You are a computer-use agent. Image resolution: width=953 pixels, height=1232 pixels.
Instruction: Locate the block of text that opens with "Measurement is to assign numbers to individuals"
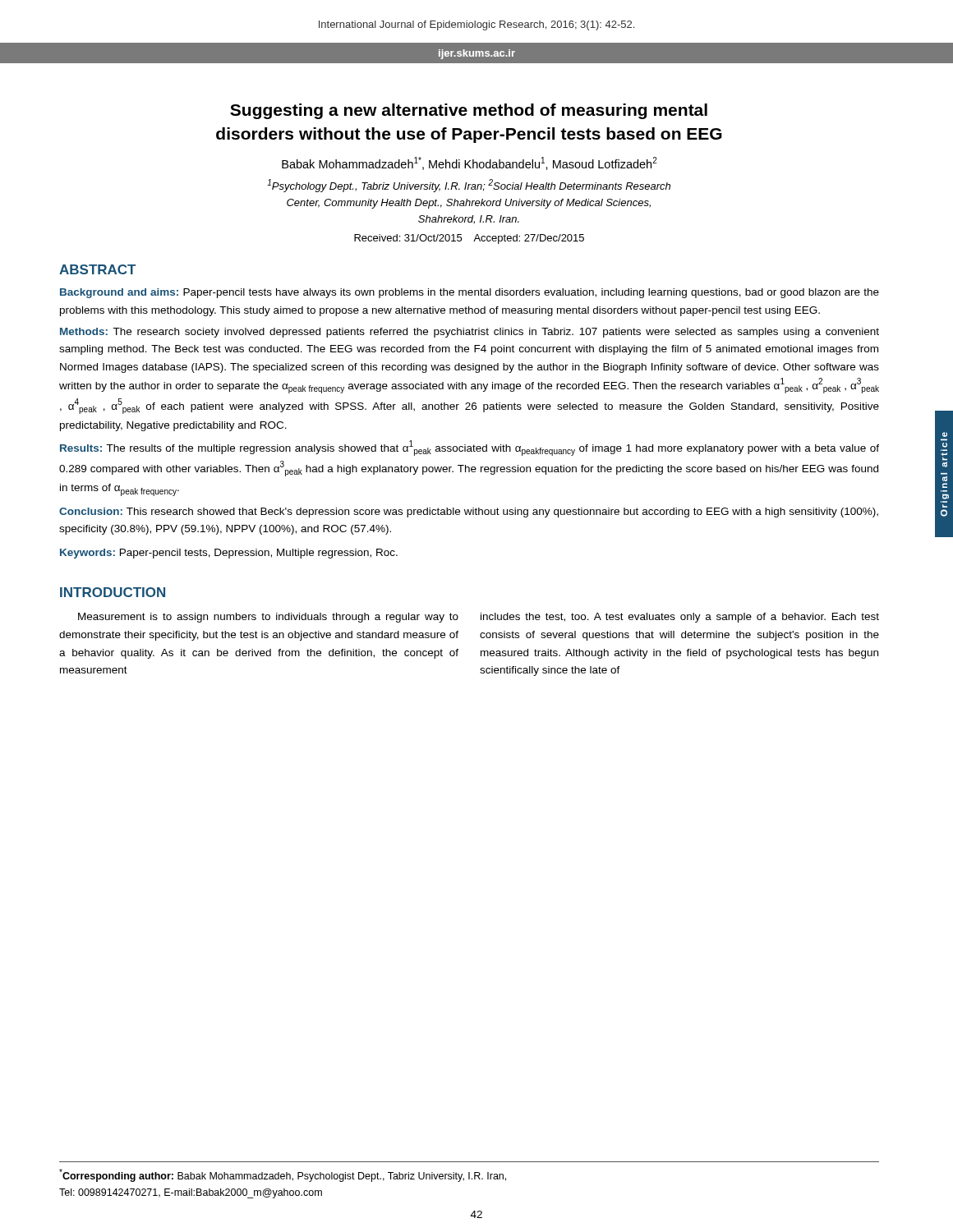[259, 644]
